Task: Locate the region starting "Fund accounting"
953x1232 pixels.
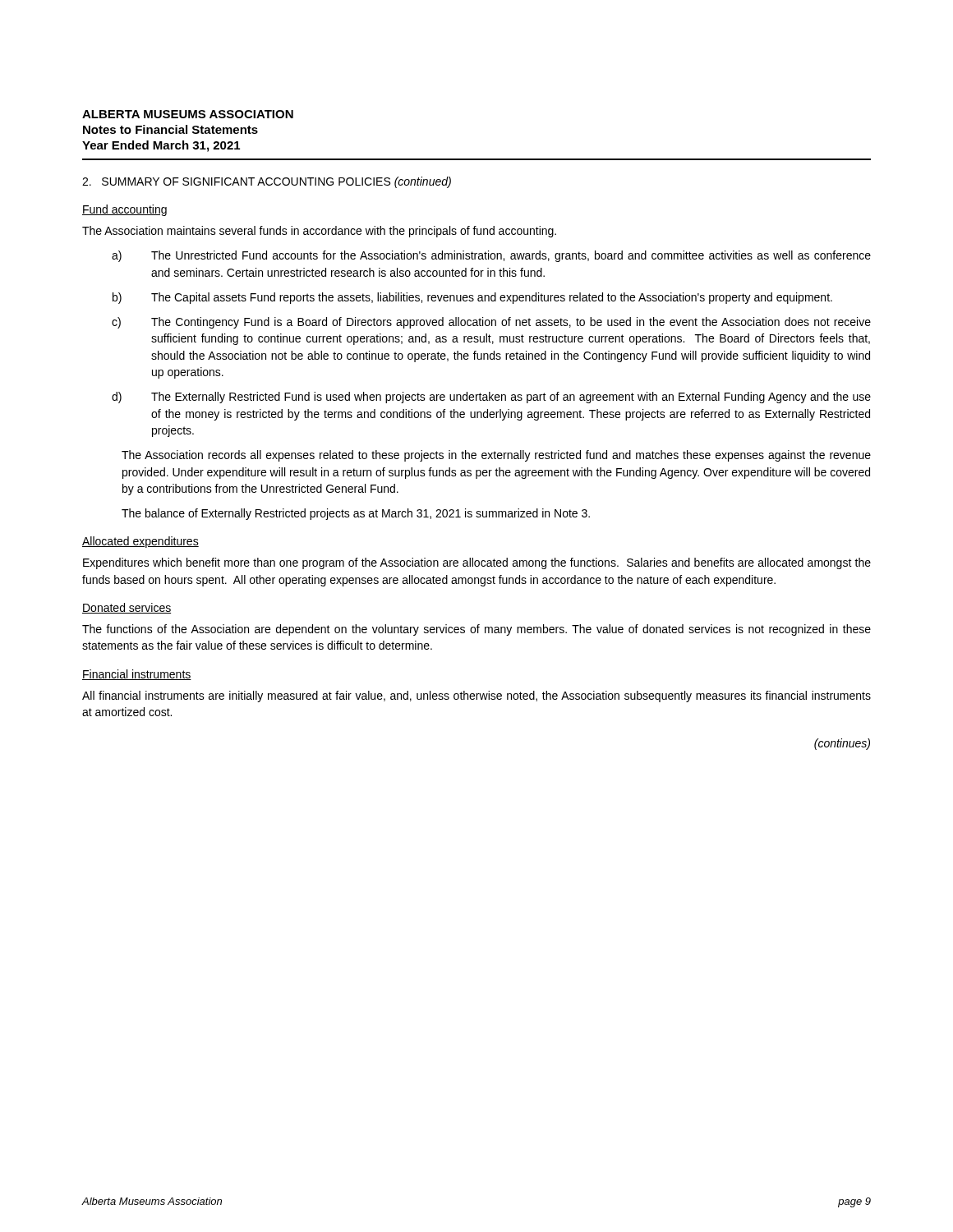Action: click(125, 209)
